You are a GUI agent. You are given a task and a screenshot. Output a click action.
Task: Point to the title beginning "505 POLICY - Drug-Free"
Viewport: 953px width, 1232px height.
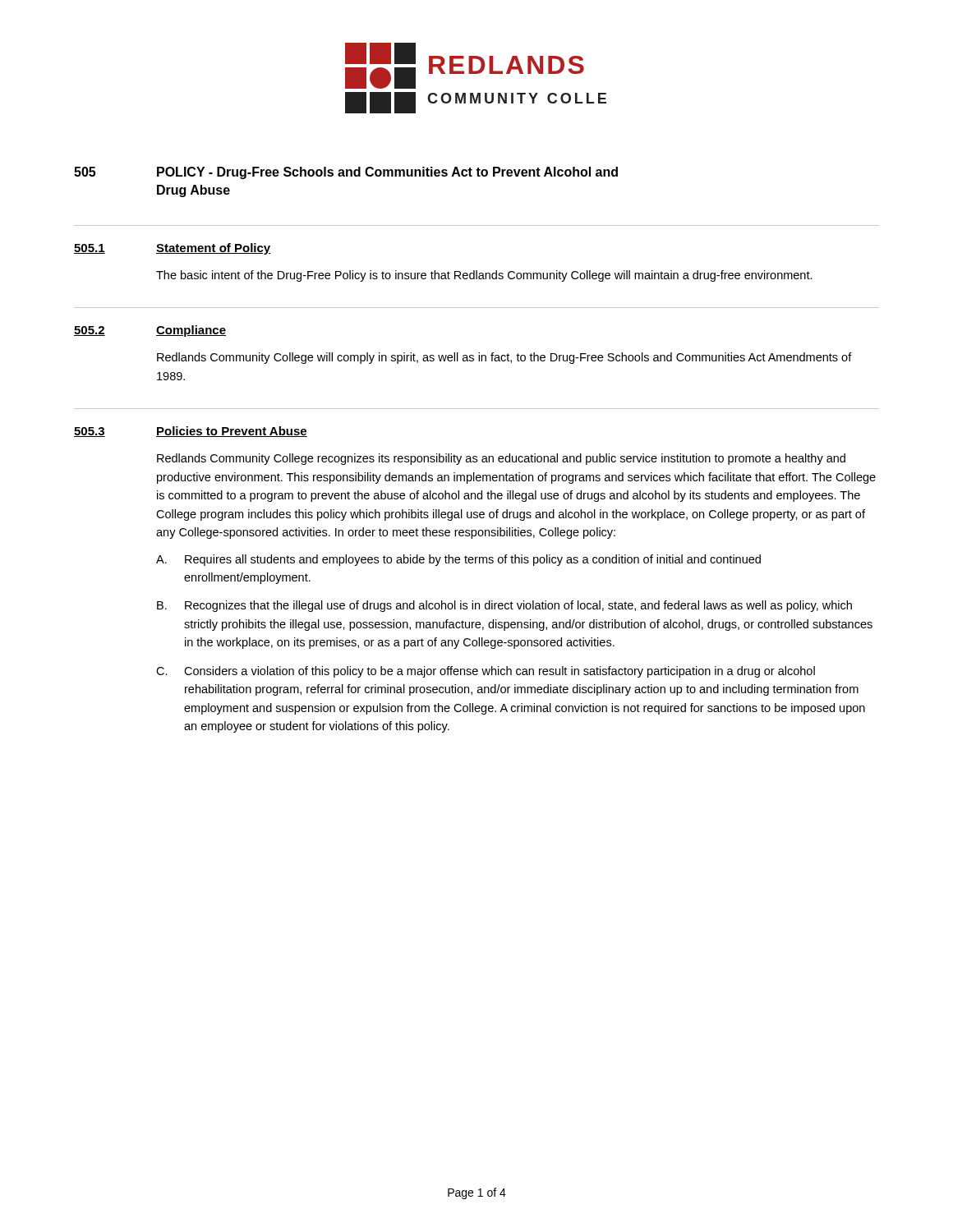coord(346,182)
